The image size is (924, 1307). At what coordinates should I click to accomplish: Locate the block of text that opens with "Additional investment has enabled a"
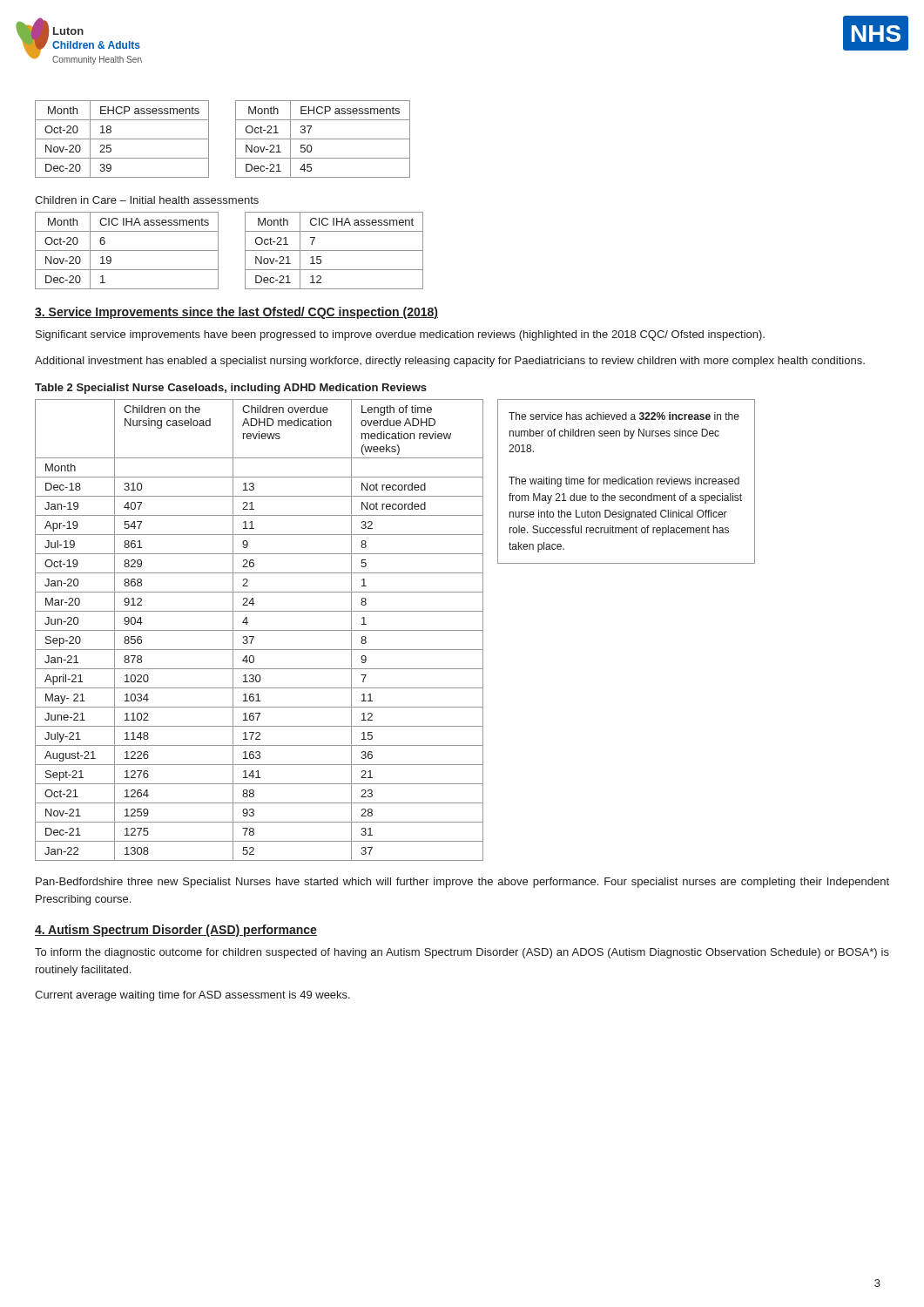pos(450,360)
